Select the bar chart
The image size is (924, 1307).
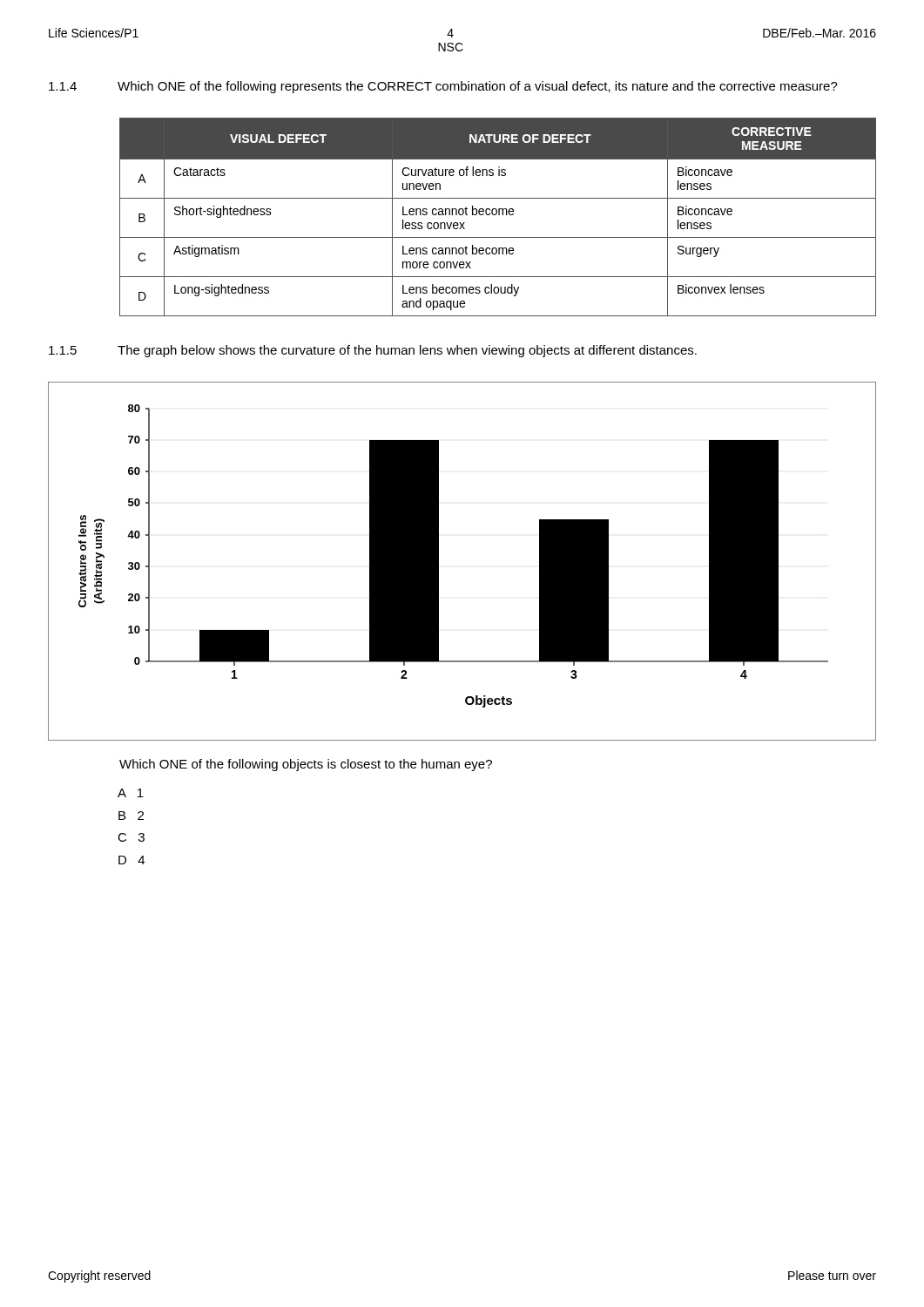point(462,561)
